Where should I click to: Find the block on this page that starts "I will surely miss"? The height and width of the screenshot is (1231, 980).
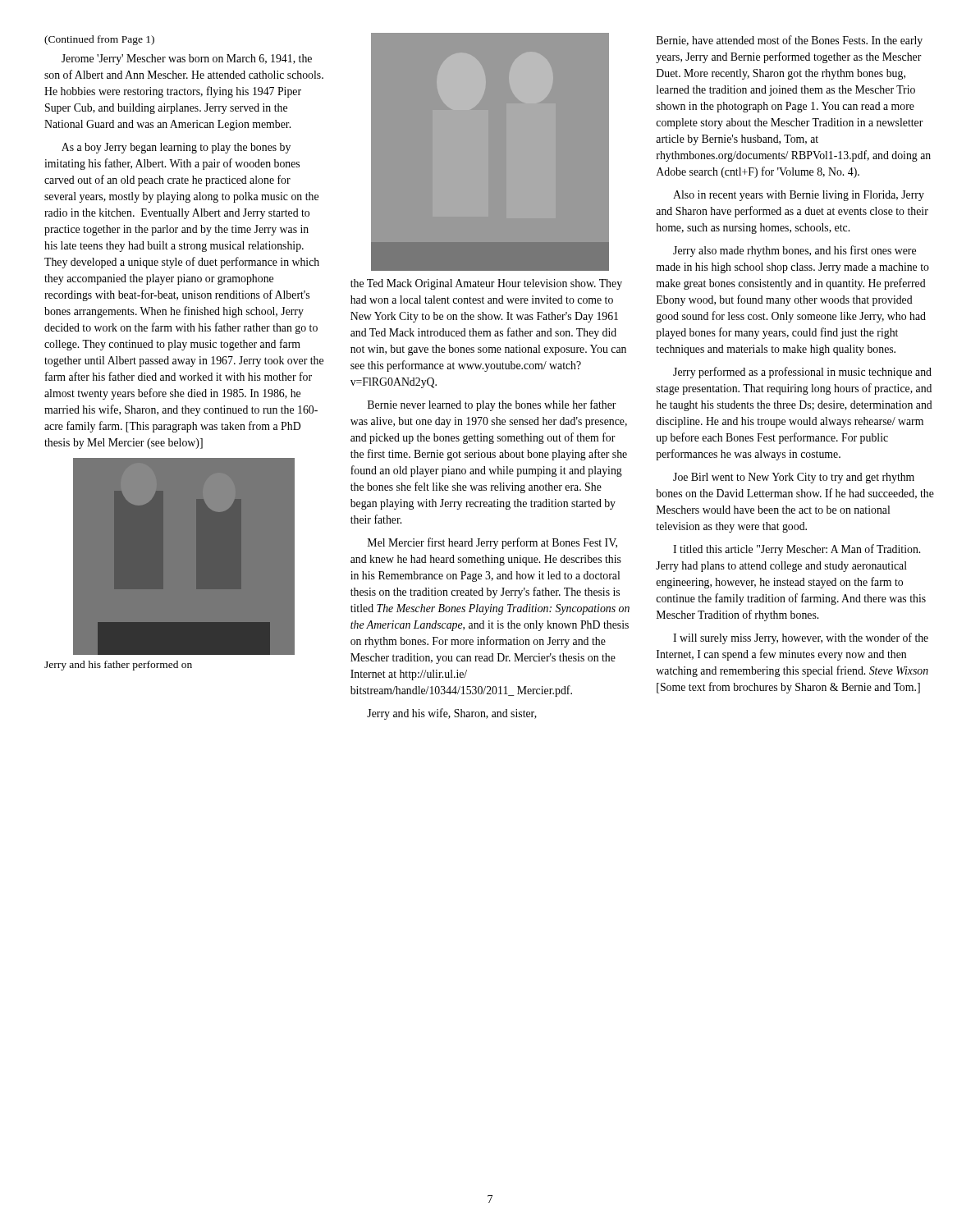(792, 663)
